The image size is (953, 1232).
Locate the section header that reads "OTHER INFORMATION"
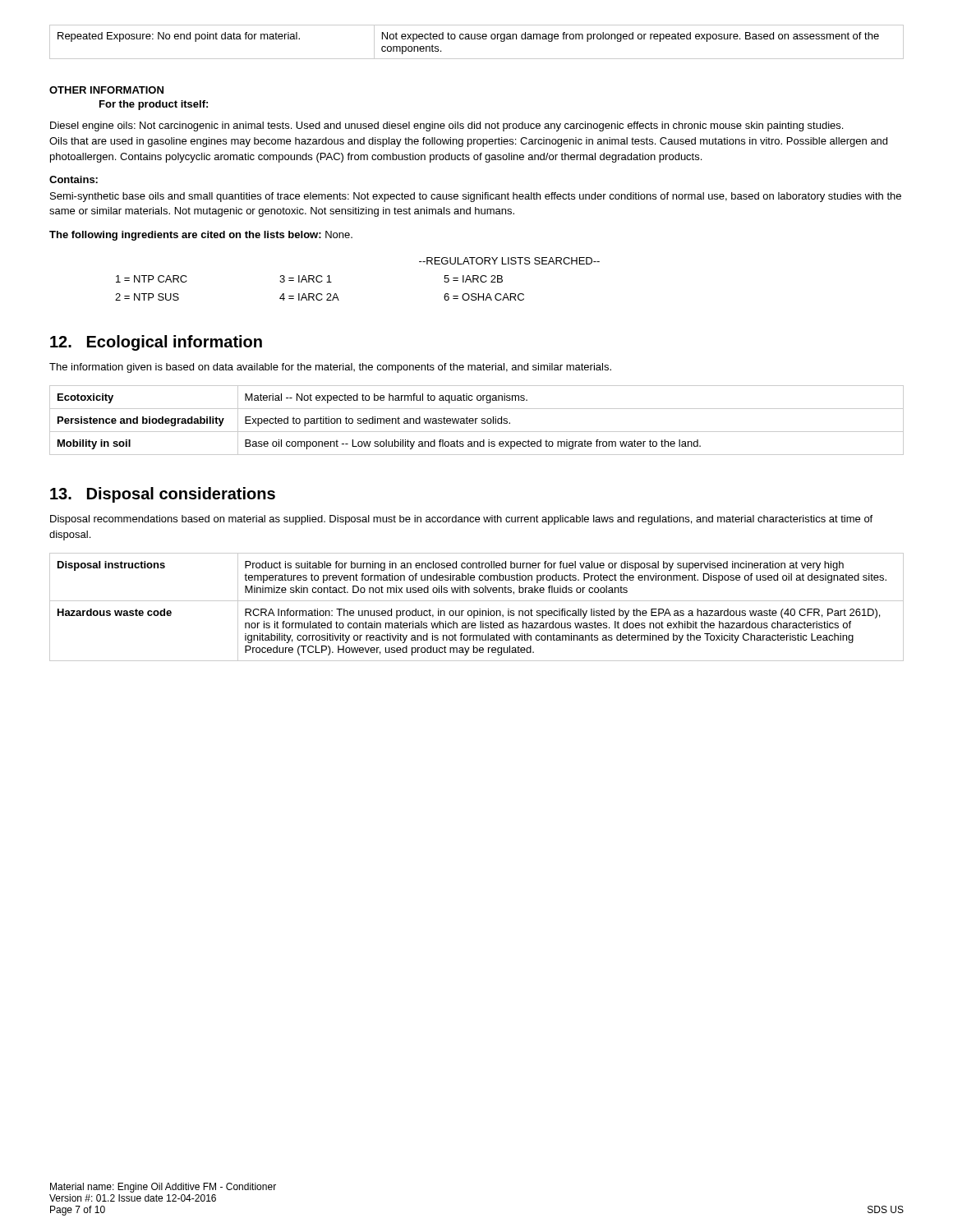(107, 90)
